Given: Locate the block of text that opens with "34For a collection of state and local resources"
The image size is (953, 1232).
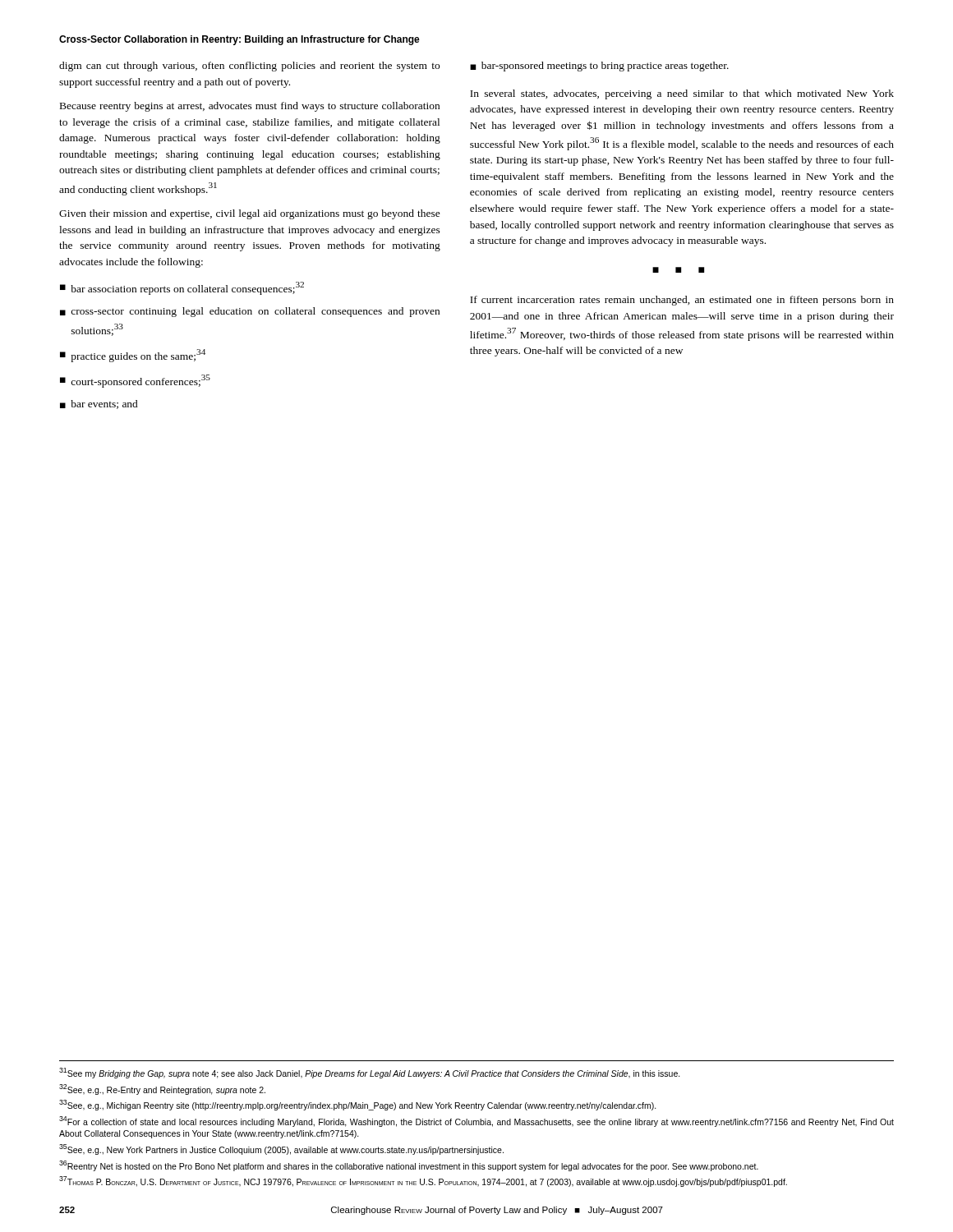Looking at the screenshot, I should (476, 1126).
